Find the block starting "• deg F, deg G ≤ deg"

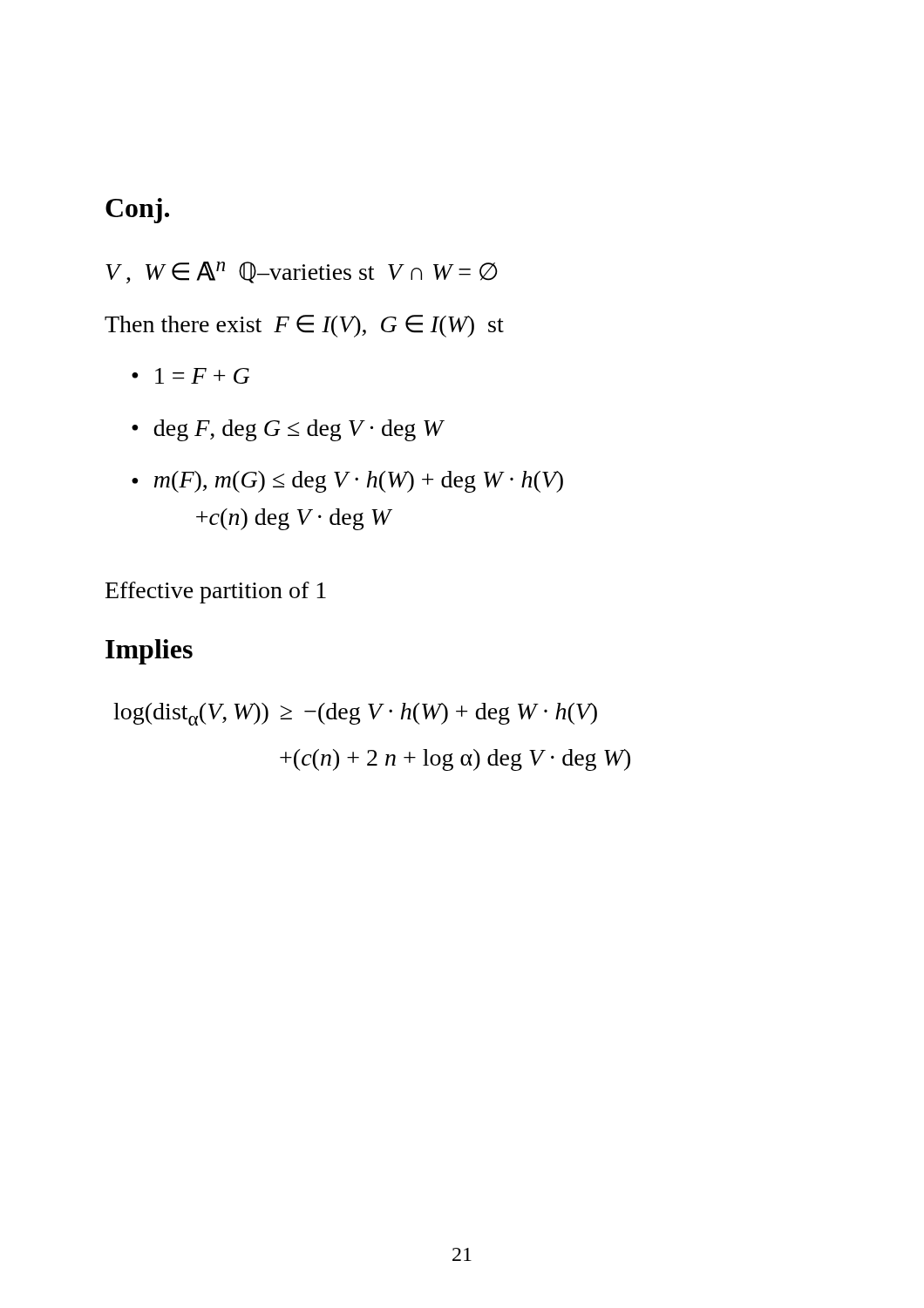click(287, 427)
